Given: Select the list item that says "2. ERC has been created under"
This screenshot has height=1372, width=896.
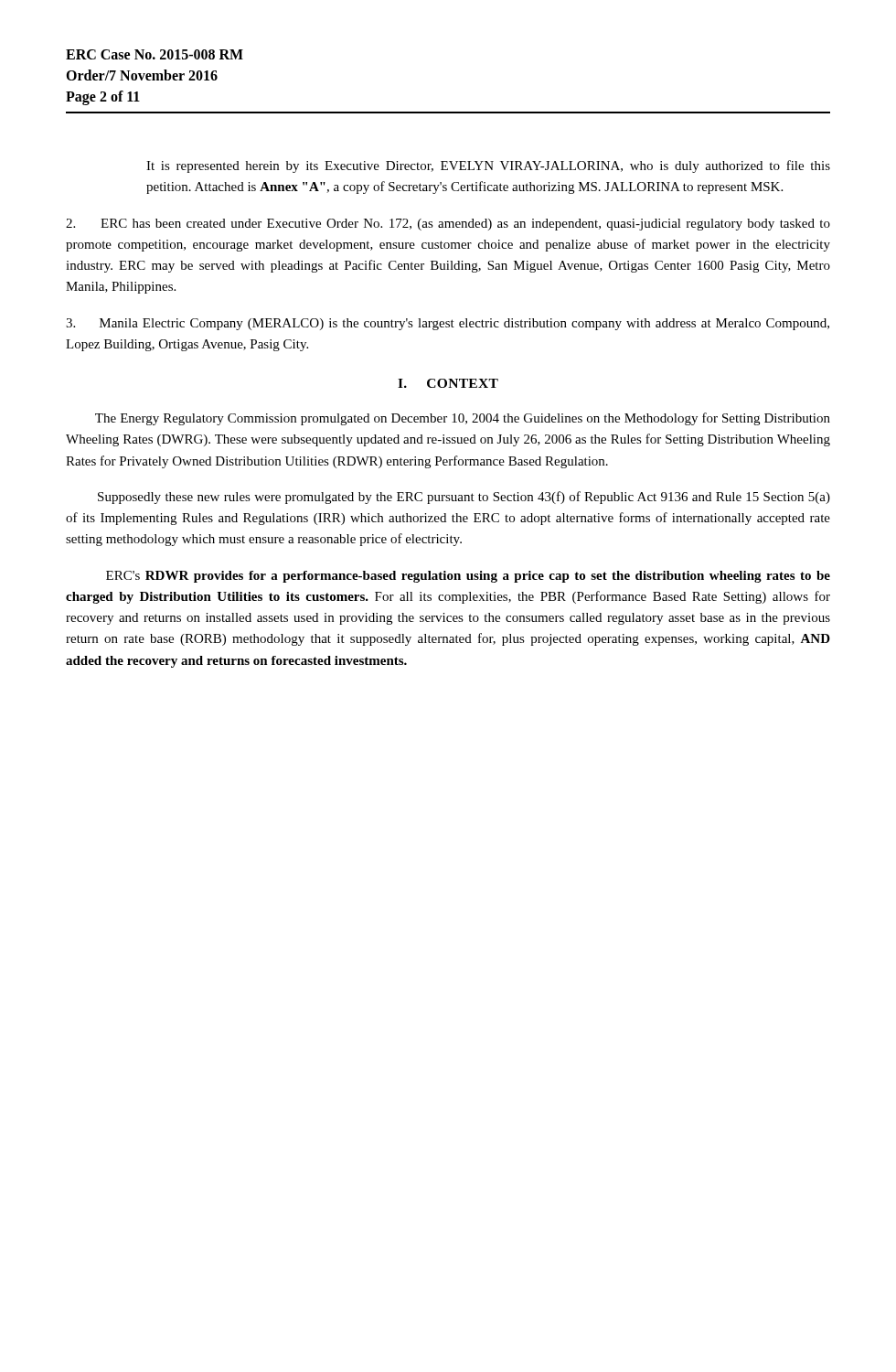Looking at the screenshot, I should point(448,255).
